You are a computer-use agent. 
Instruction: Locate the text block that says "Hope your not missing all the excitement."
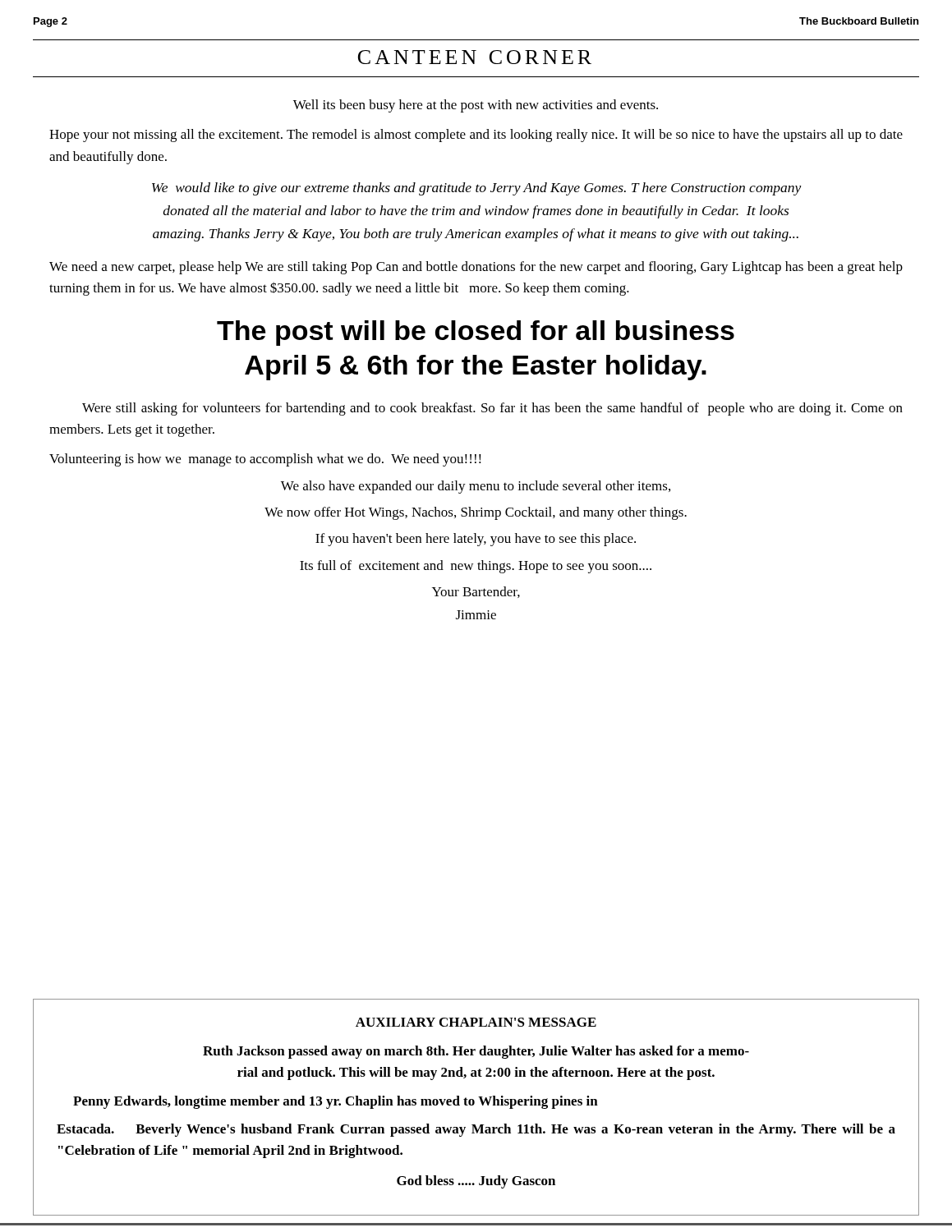(x=476, y=145)
